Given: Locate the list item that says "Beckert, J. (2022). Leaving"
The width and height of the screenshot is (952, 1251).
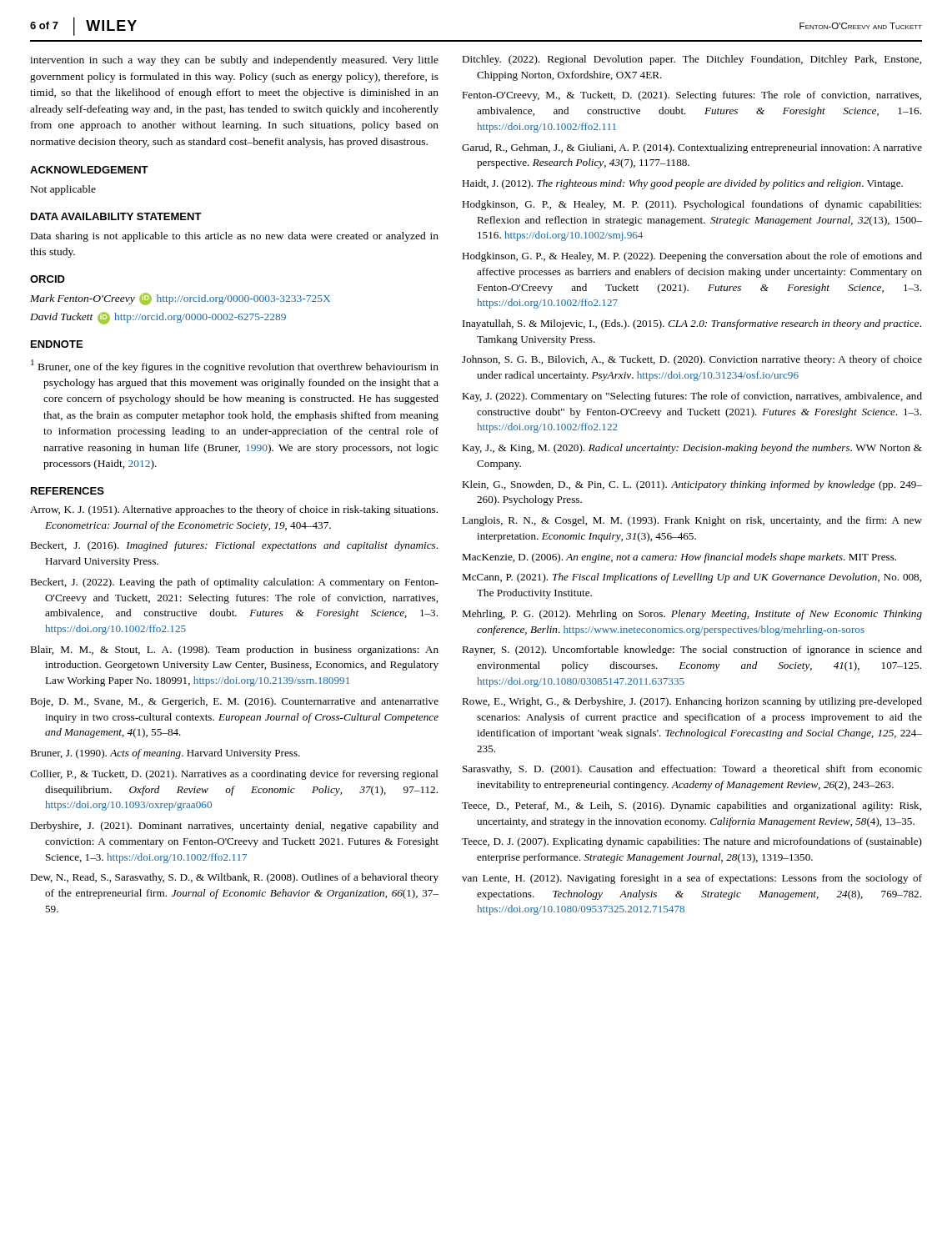Looking at the screenshot, I should (234, 605).
